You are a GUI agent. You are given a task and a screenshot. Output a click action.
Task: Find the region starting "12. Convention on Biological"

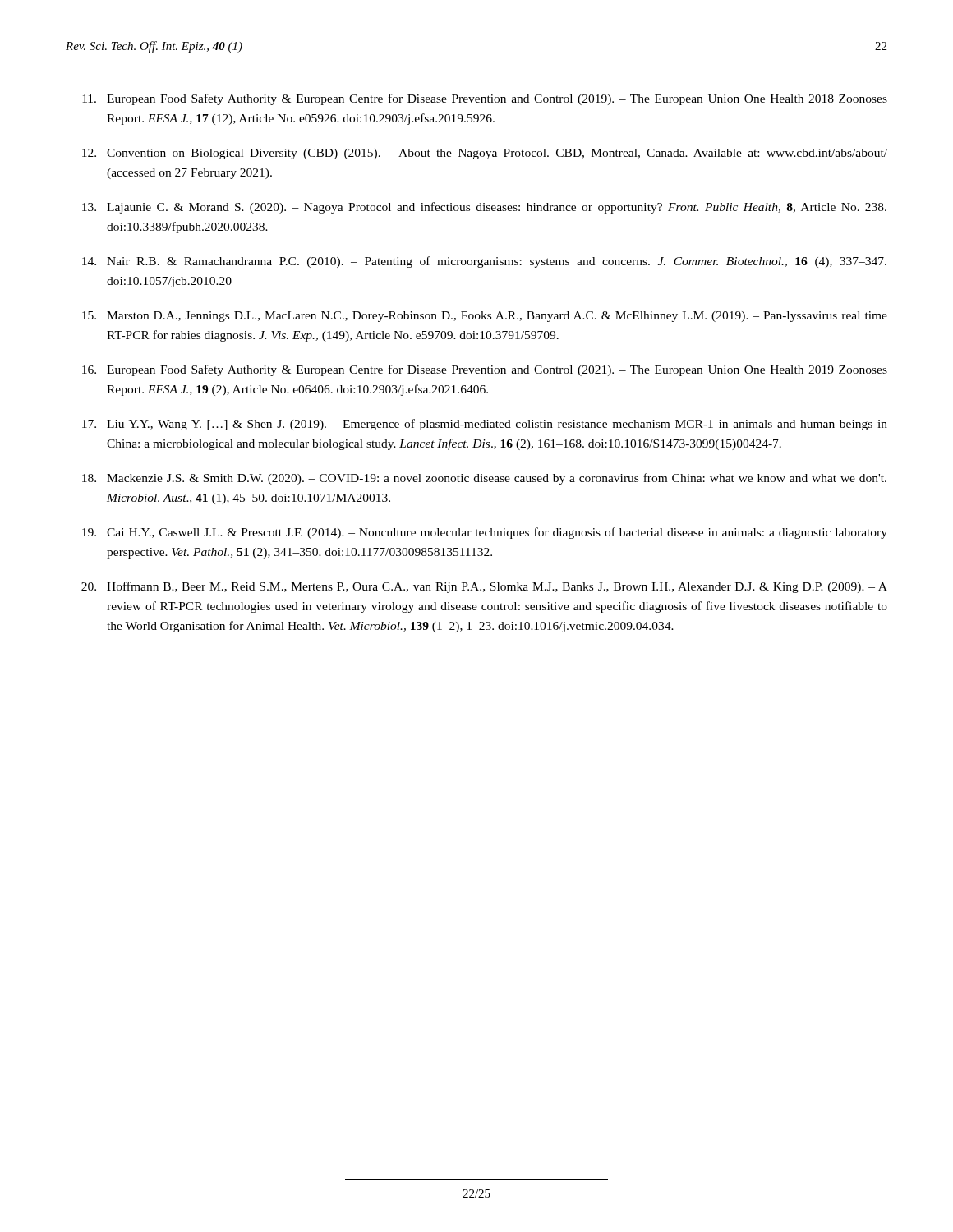tap(476, 163)
